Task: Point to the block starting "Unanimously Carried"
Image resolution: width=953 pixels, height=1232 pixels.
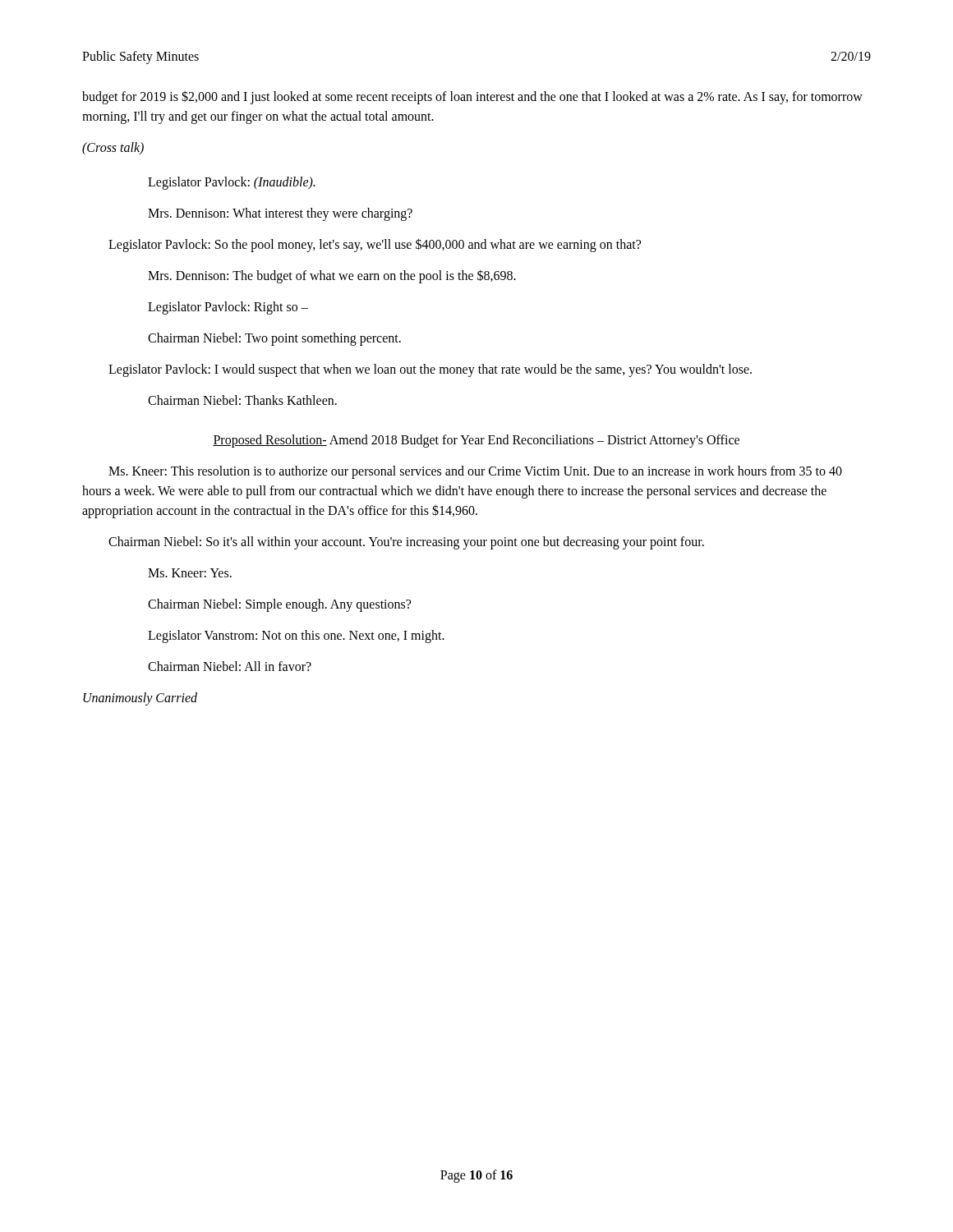Action: click(140, 698)
